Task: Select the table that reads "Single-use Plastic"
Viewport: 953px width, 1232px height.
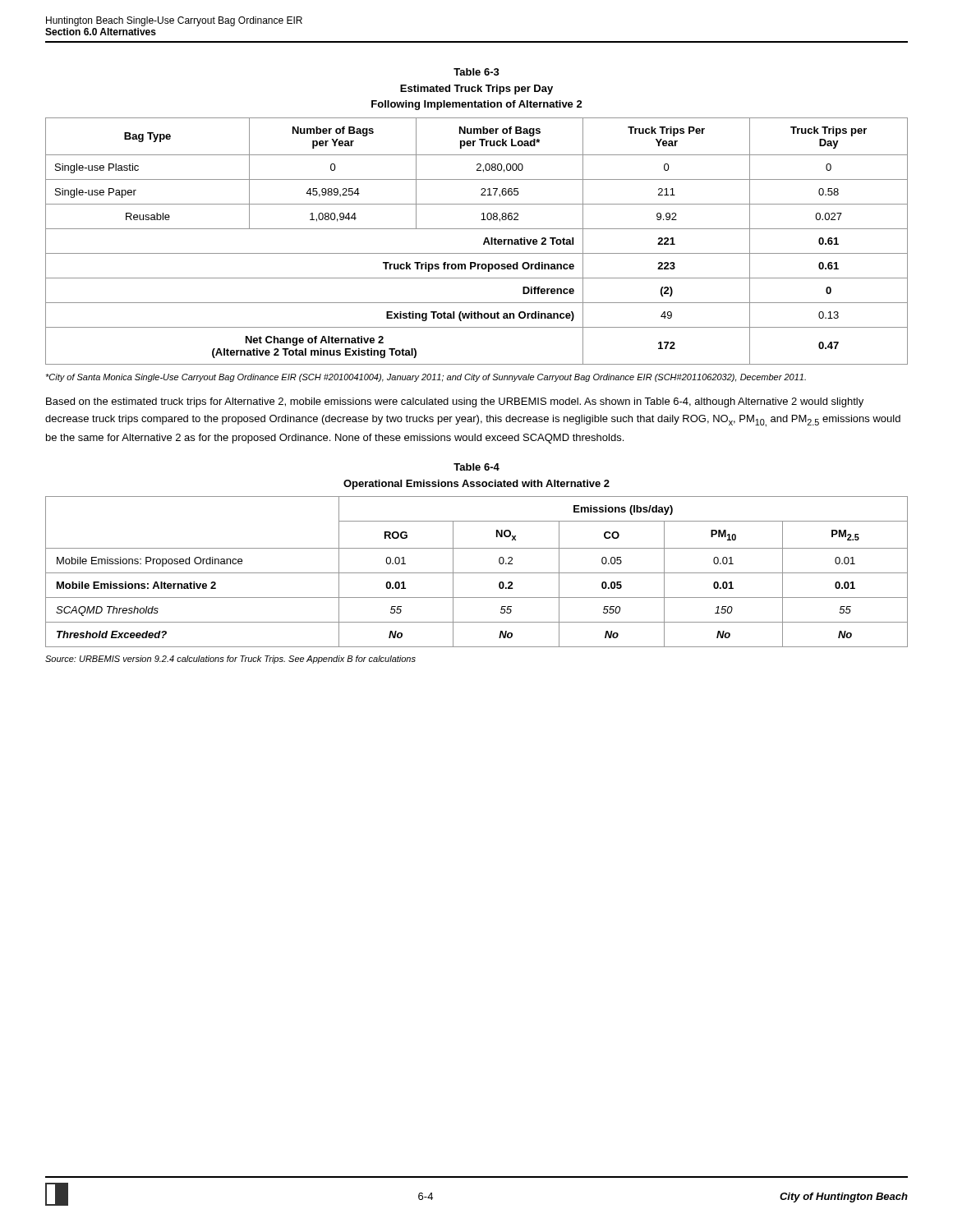Action: (476, 241)
